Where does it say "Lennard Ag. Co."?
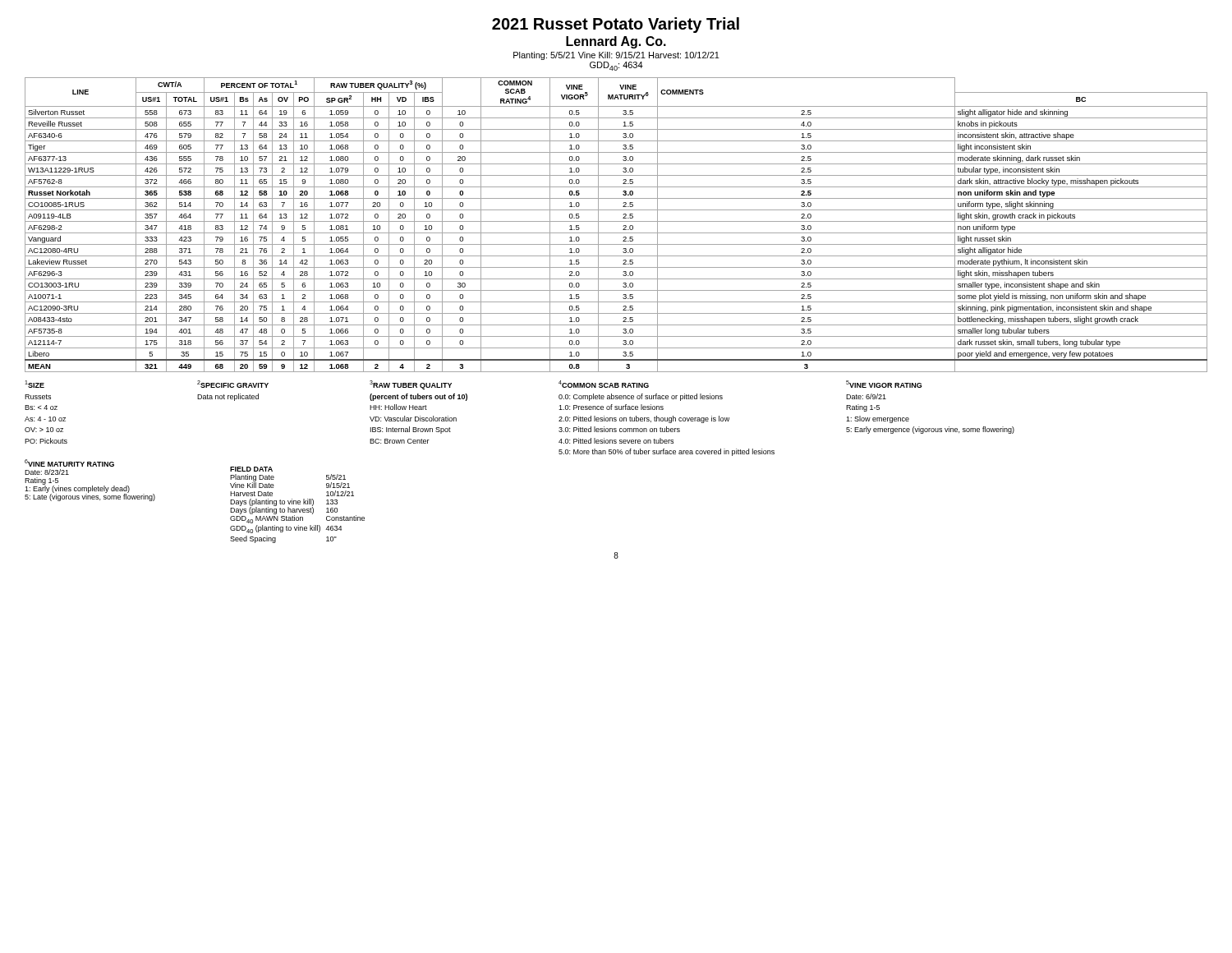Image resolution: width=1232 pixels, height=953 pixels. (616, 42)
